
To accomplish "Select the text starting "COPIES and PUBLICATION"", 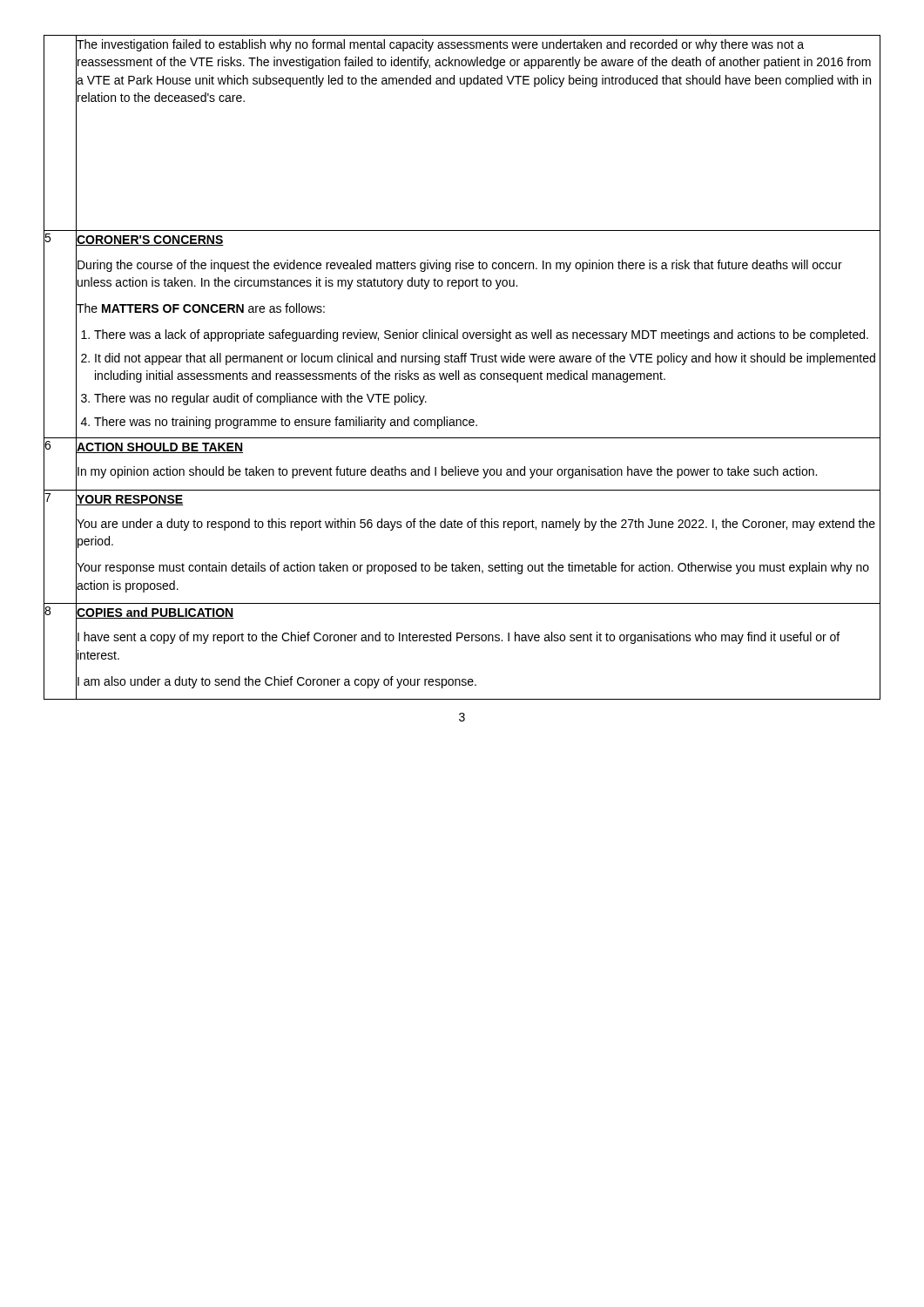I will click(478, 613).
